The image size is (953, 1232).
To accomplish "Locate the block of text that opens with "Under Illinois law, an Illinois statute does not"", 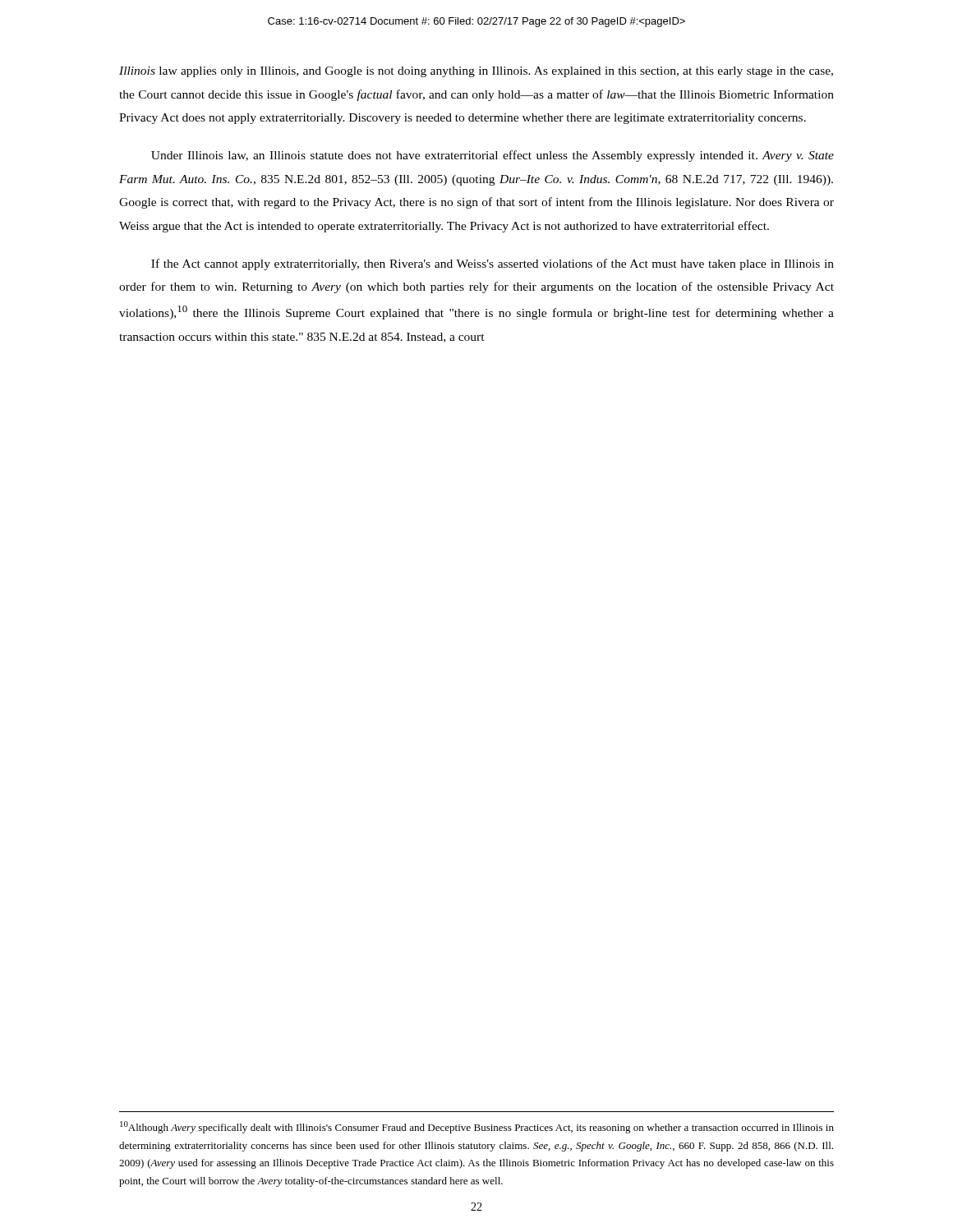I will click(x=476, y=190).
